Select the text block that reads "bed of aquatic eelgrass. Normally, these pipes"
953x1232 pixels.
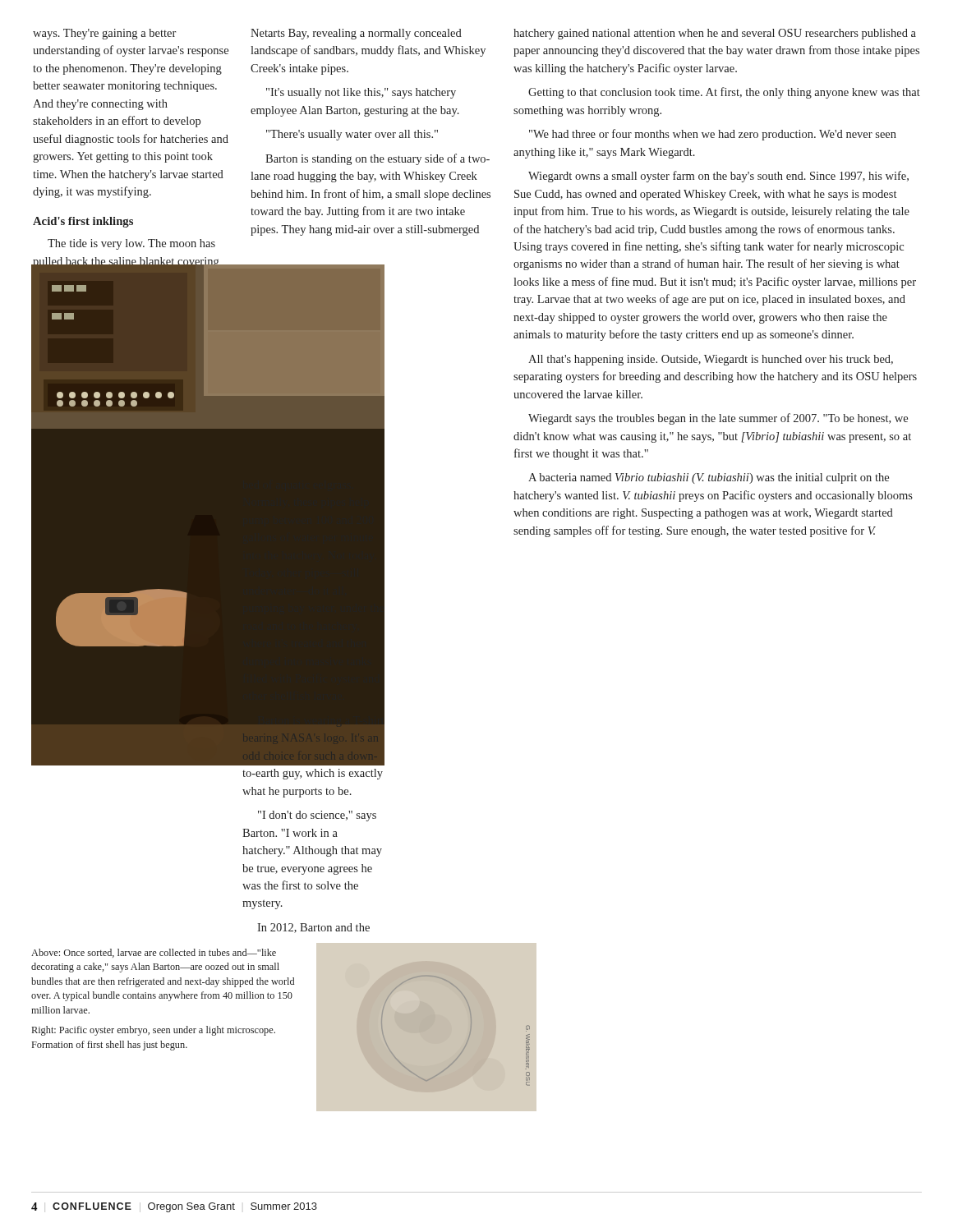pyautogui.click(x=314, y=706)
